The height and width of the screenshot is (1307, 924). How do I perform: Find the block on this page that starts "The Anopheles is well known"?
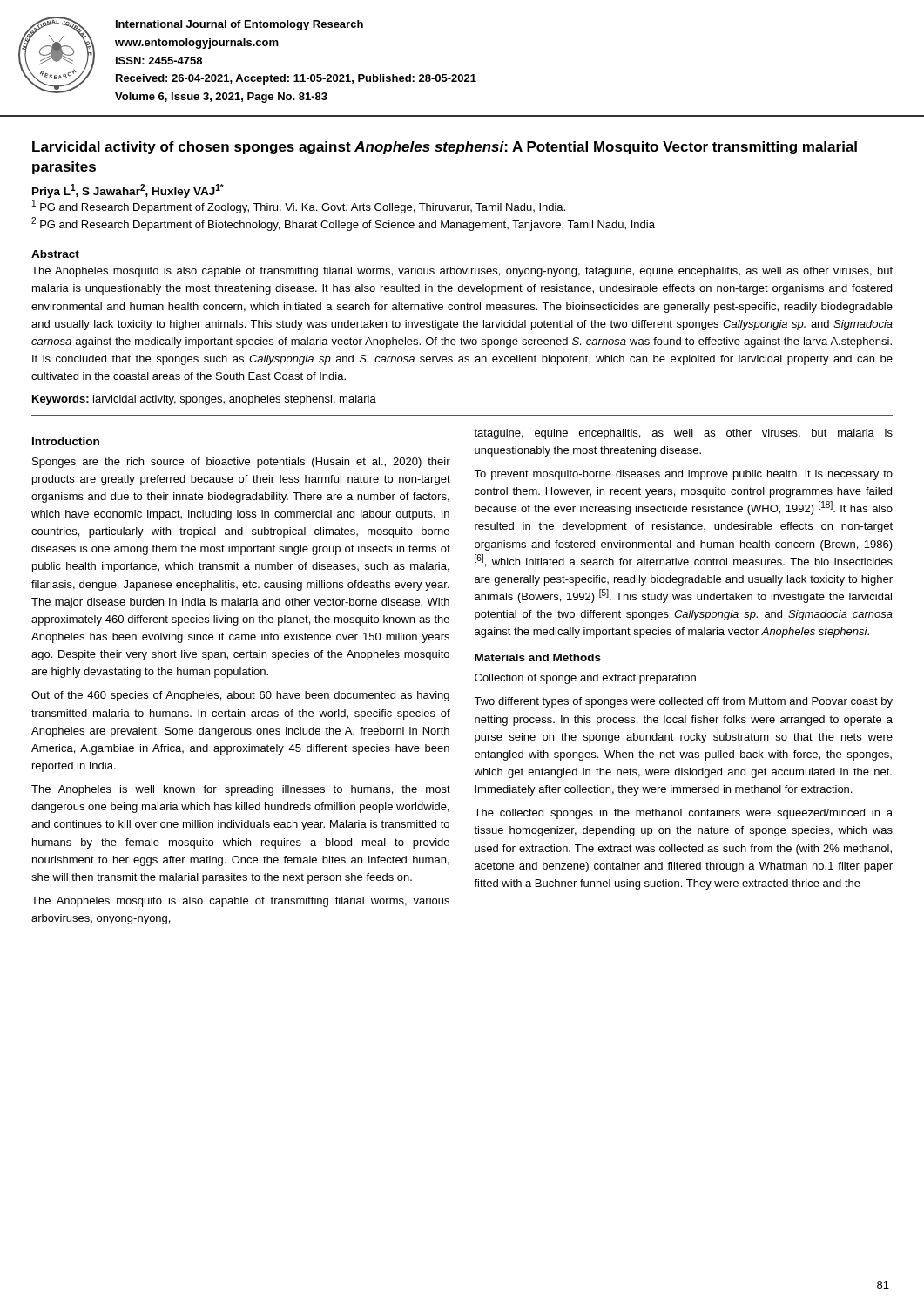(241, 833)
